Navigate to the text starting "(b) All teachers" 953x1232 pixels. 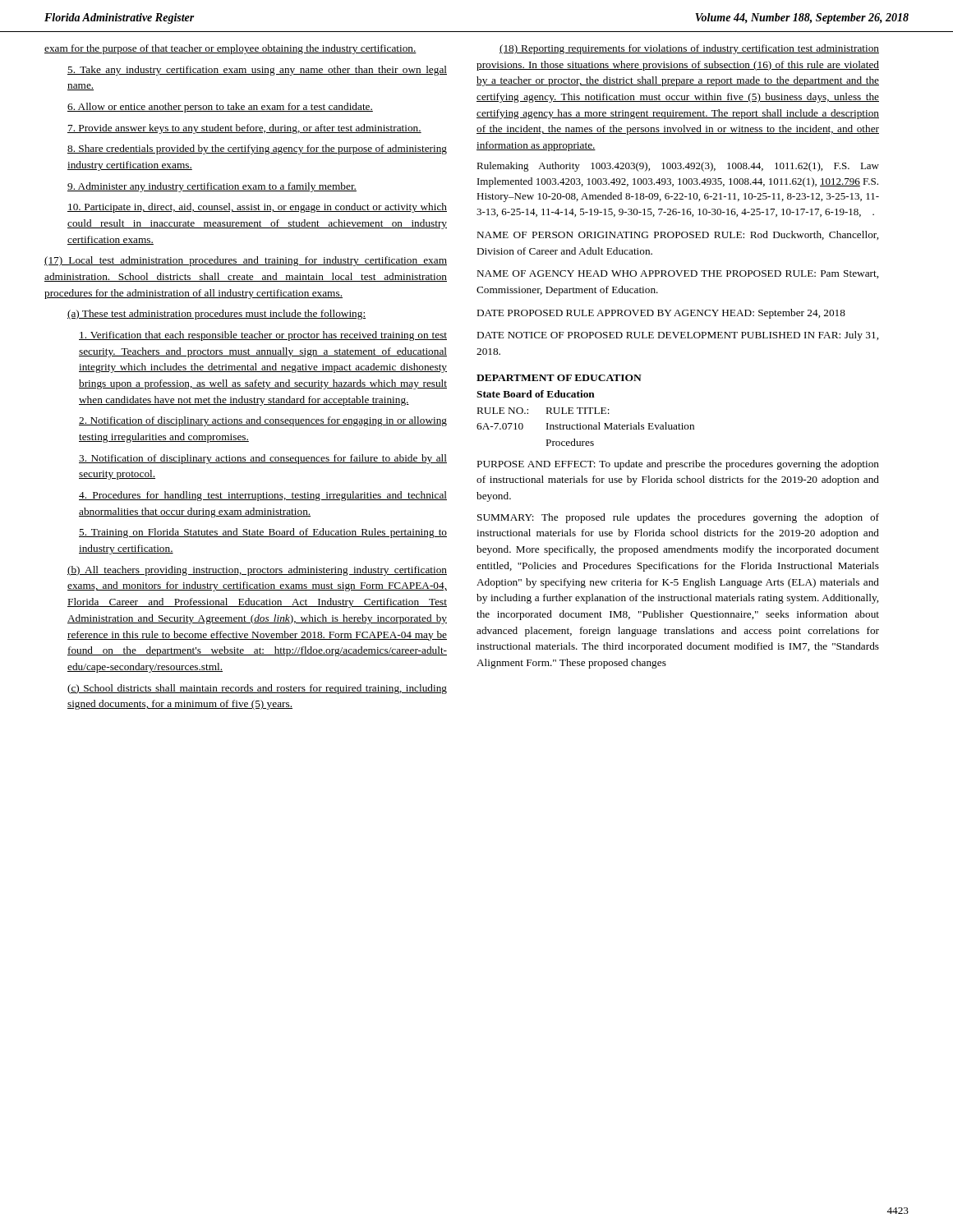click(x=257, y=618)
